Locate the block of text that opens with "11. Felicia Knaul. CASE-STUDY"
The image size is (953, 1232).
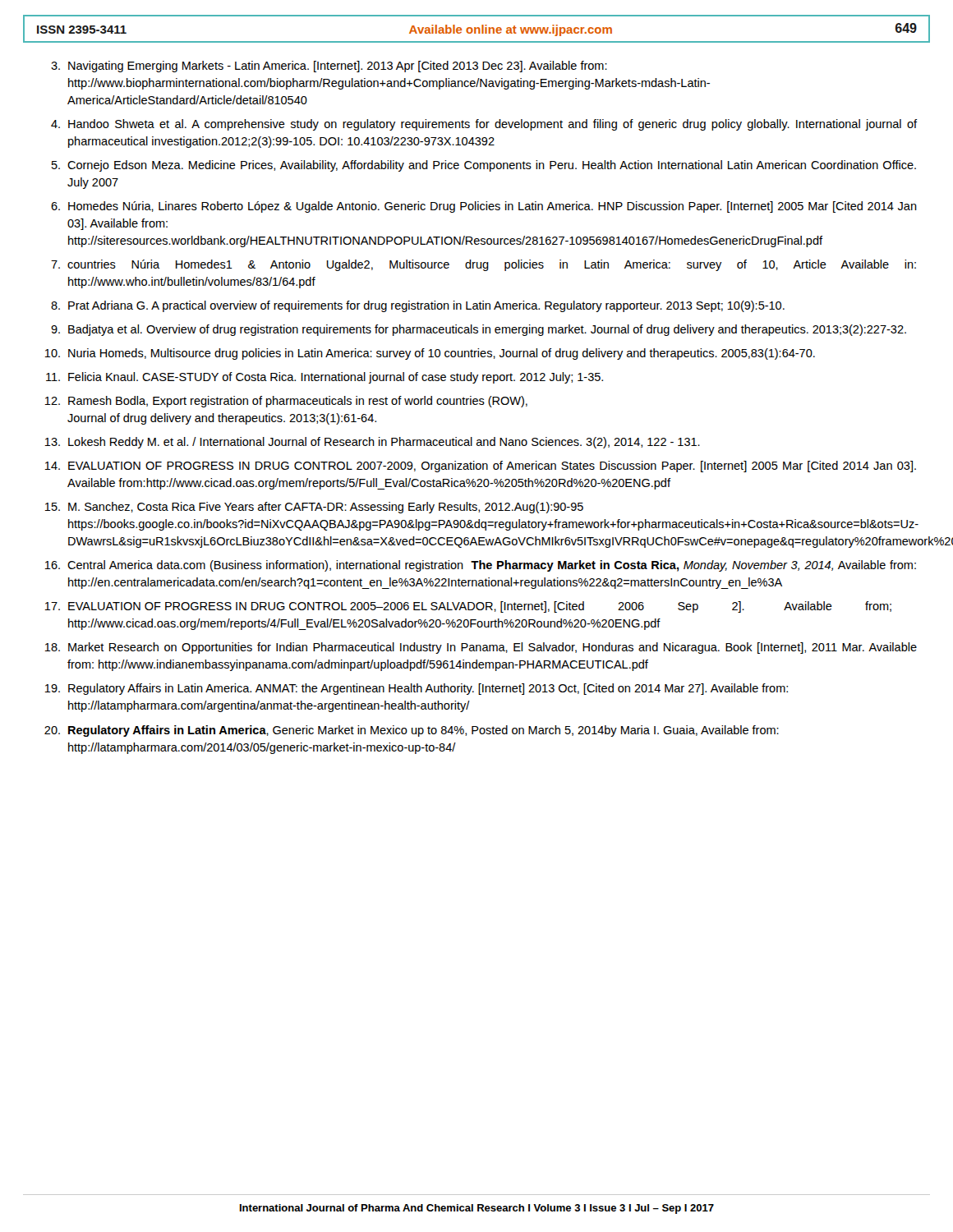(476, 378)
